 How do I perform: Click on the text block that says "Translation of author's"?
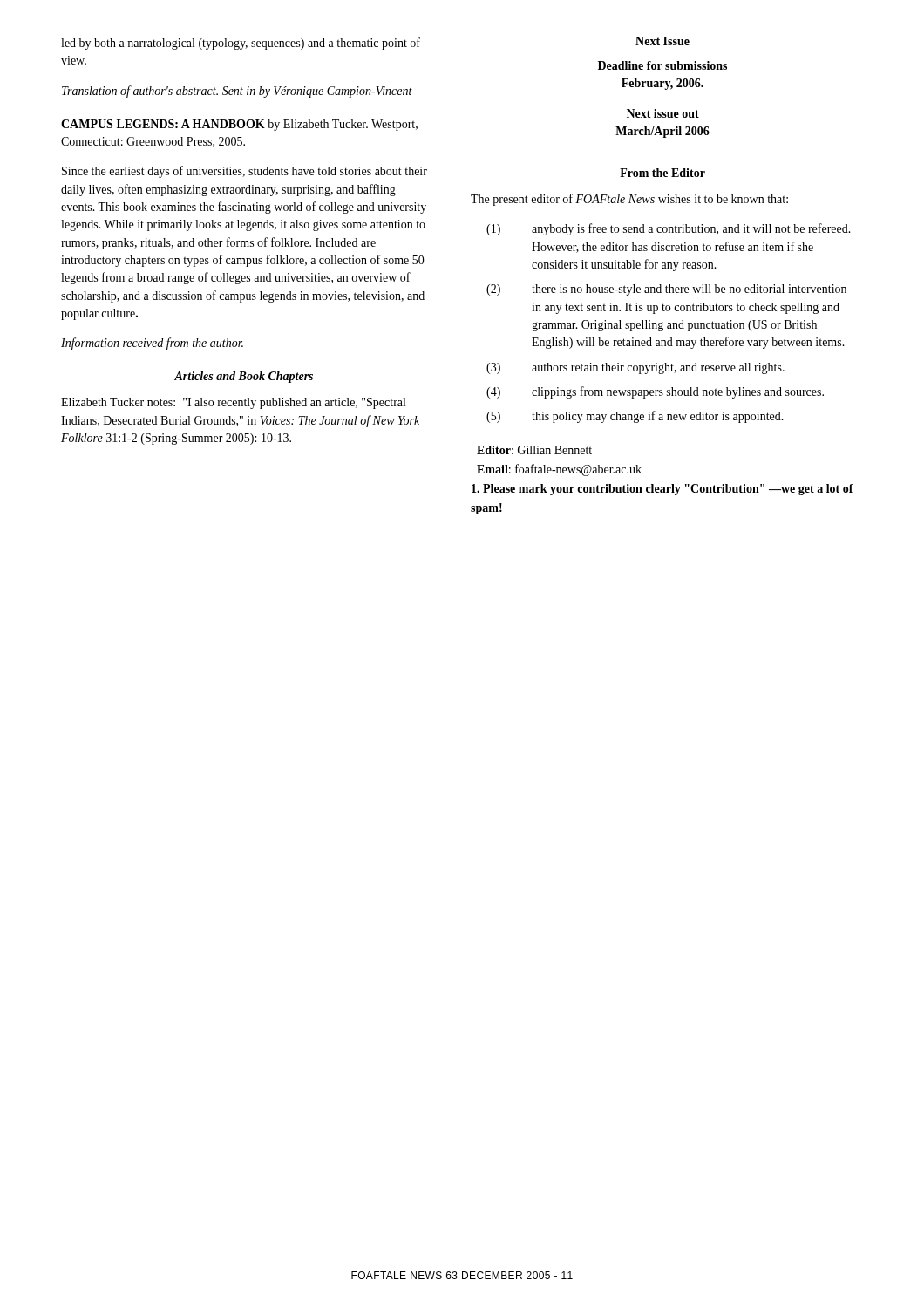236,91
